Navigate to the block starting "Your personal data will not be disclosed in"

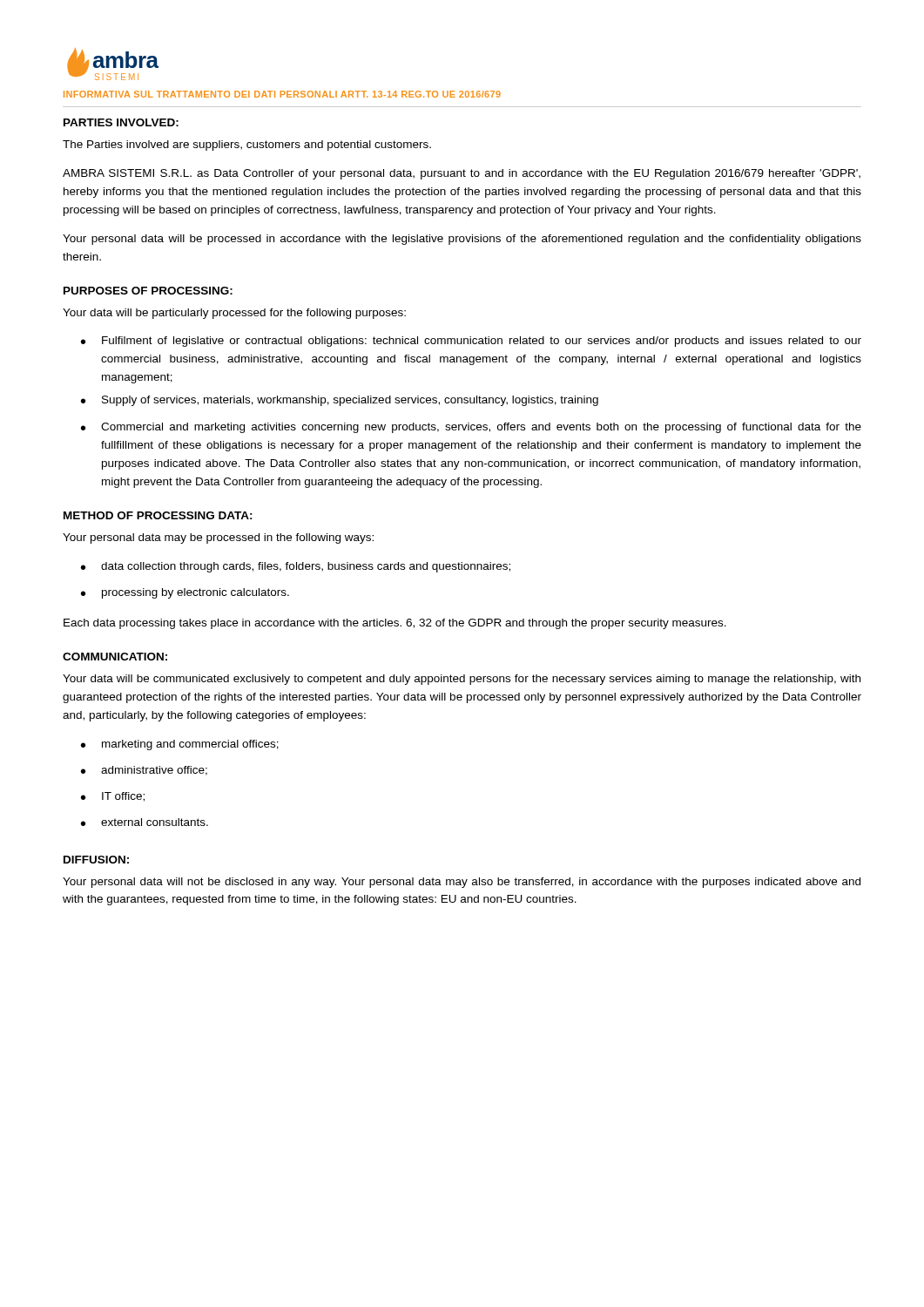pyautogui.click(x=462, y=890)
